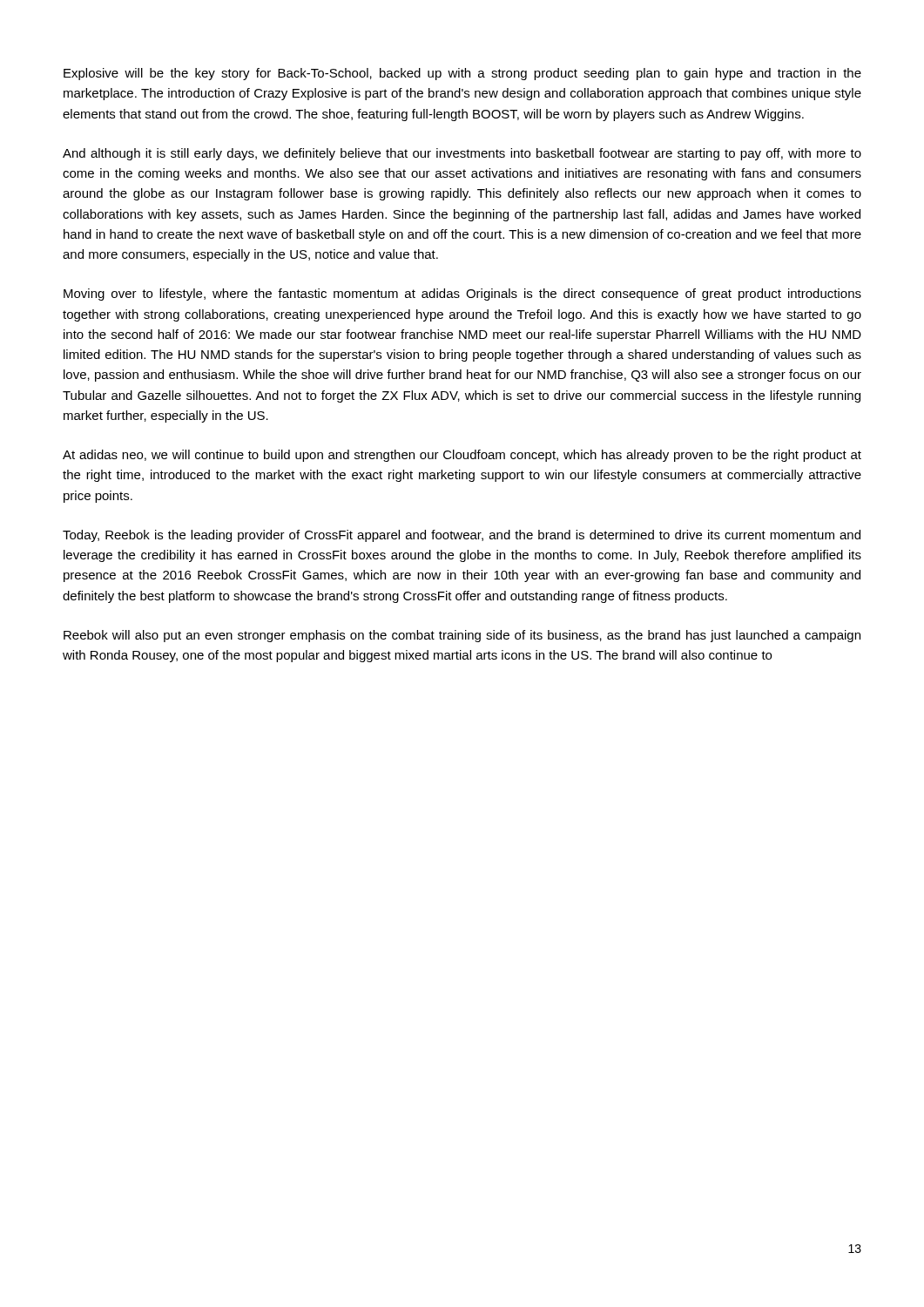
Task: Navigate to the text starting "At adidas neo, we will"
Action: [462, 475]
